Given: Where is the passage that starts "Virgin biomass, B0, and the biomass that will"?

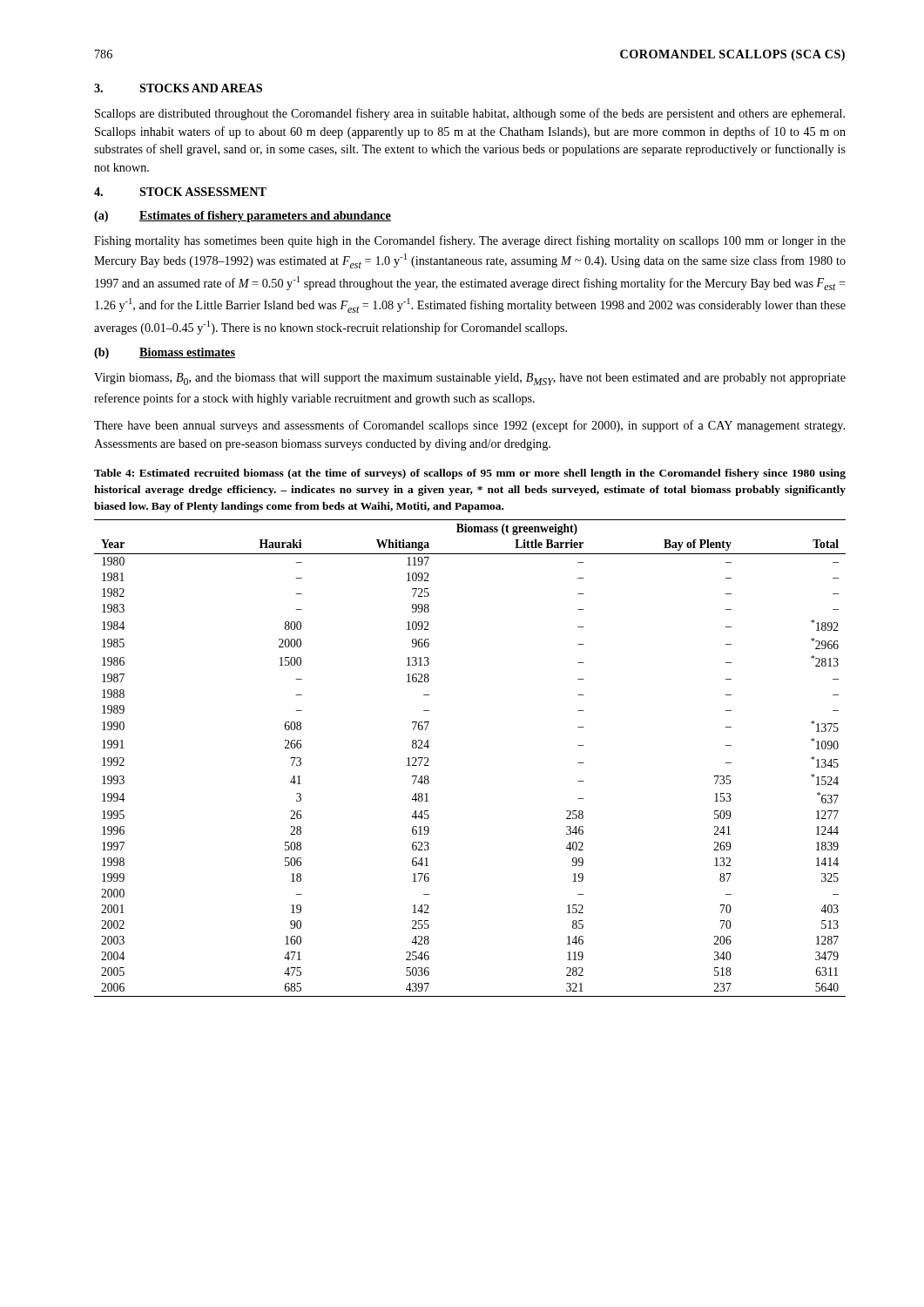Looking at the screenshot, I should point(470,411).
